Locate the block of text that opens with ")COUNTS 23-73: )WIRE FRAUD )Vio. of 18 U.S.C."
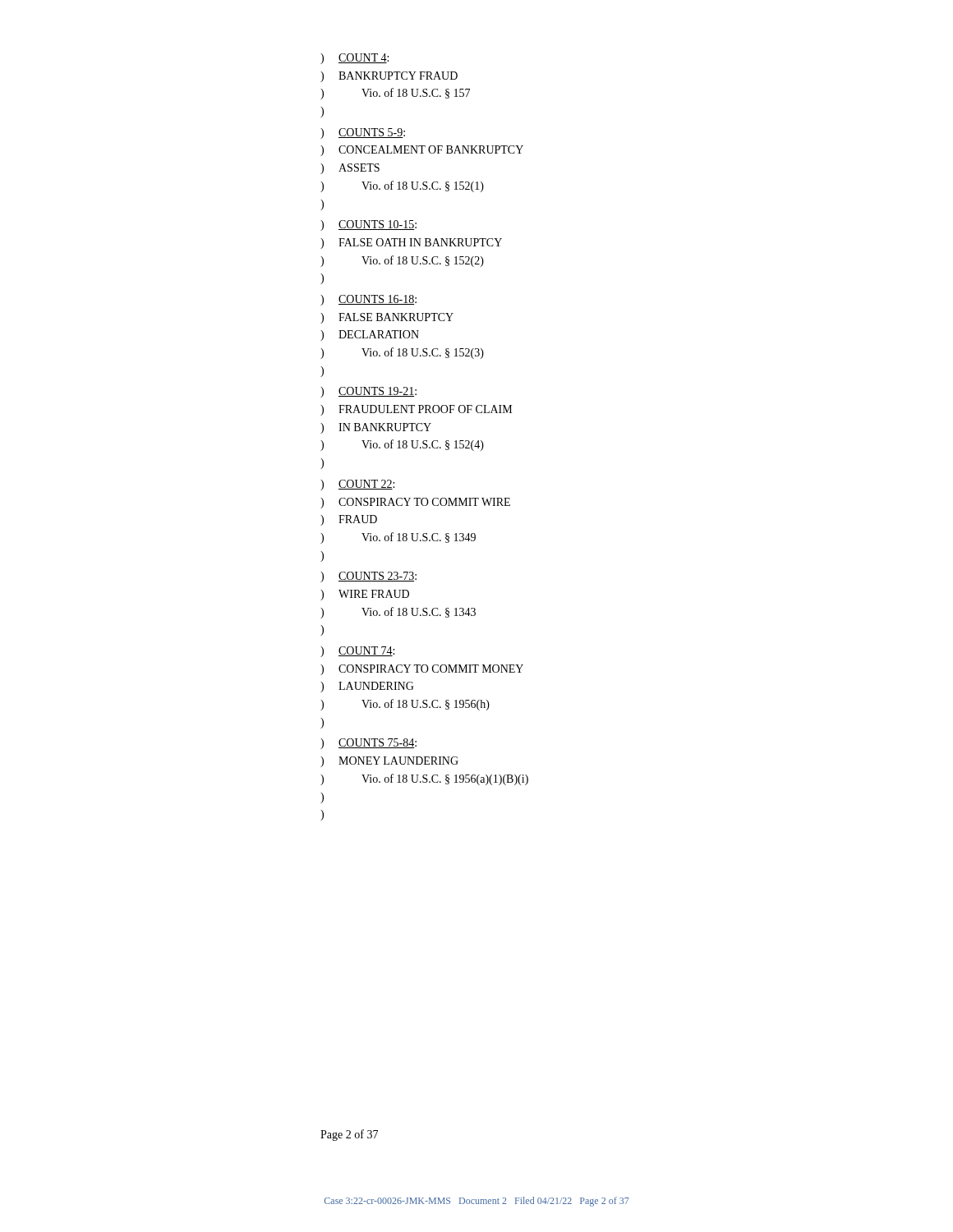953x1232 pixels. (368, 577)
